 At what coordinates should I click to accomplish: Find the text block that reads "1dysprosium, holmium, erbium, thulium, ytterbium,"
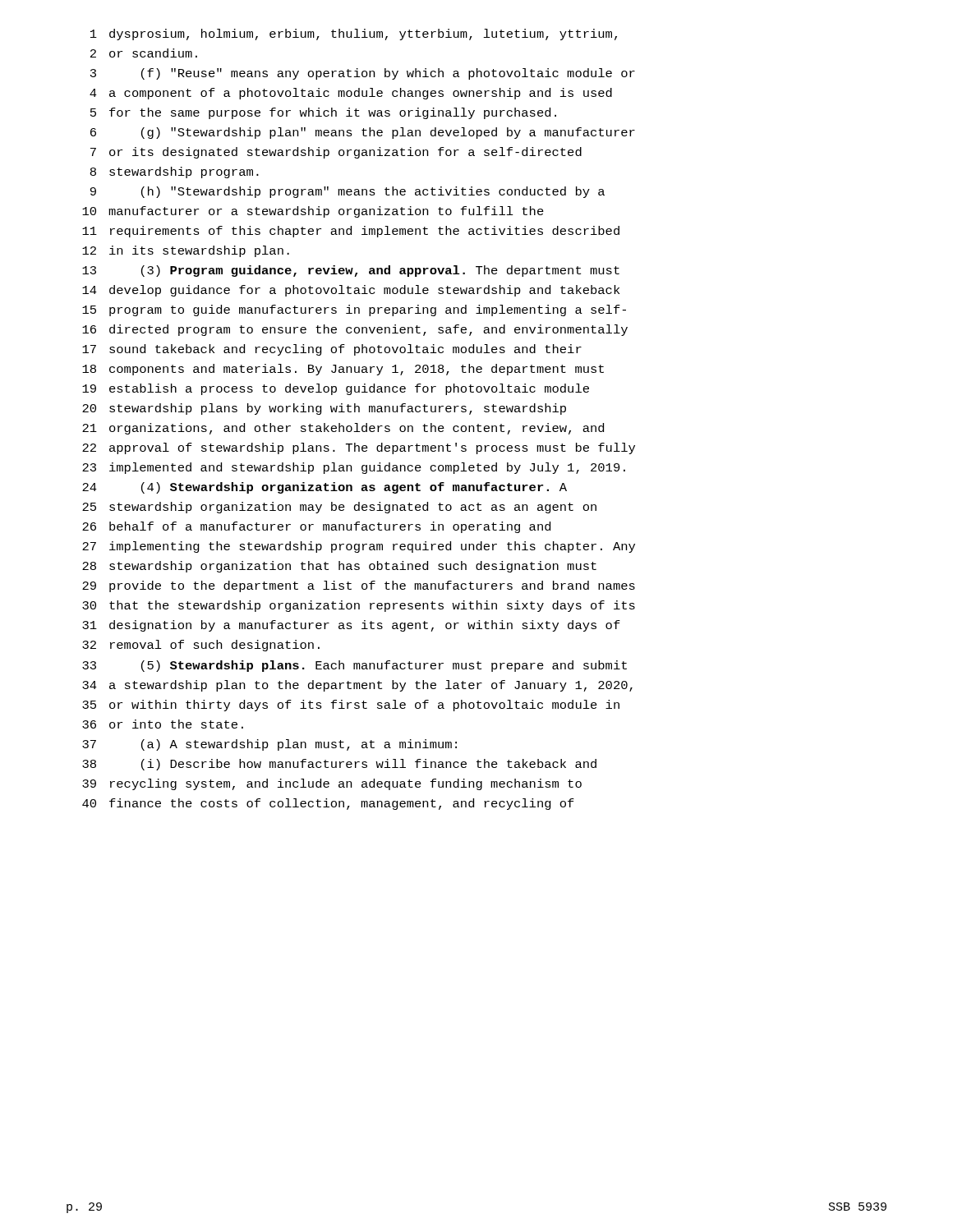pos(476,44)
